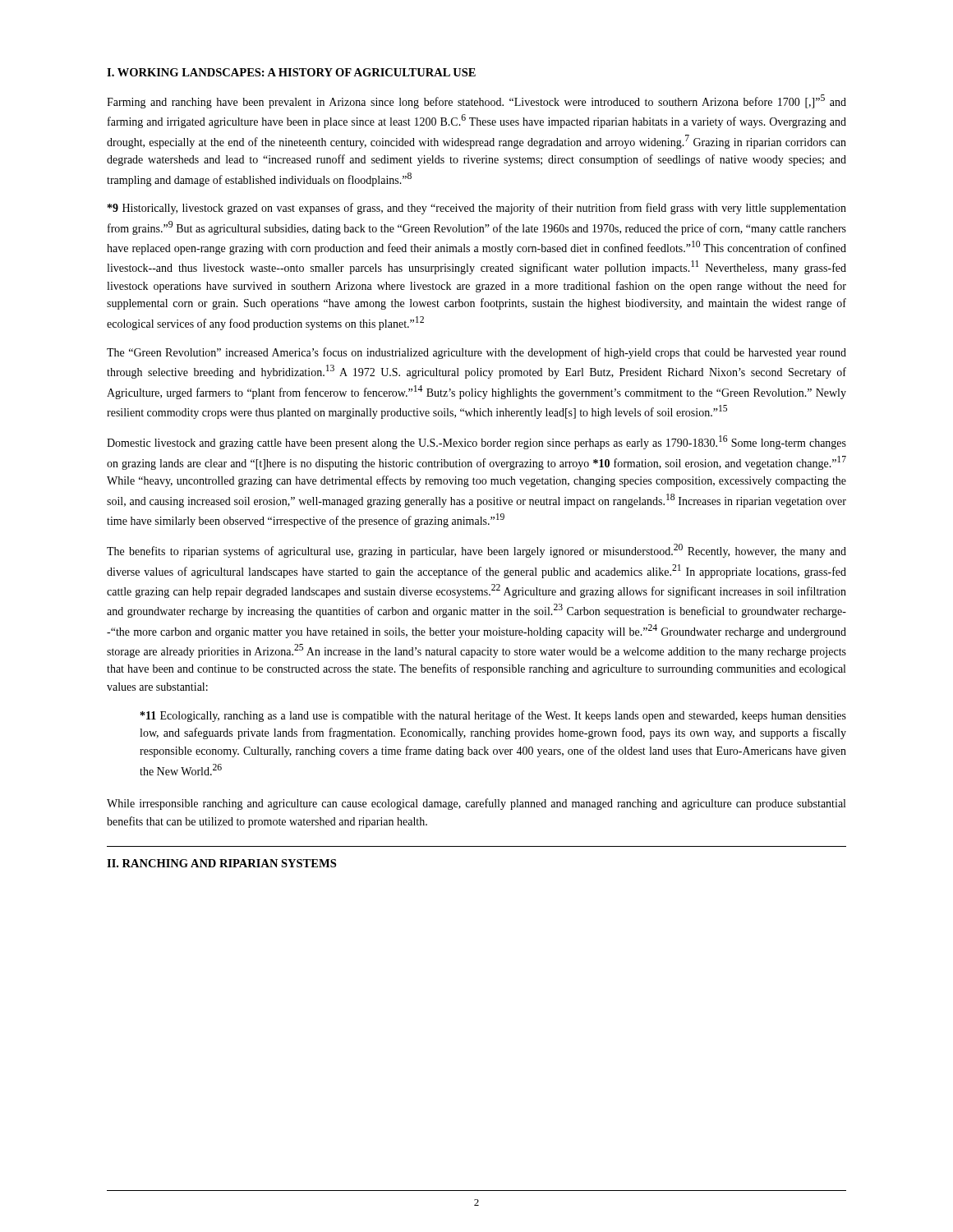Where is the passage that starts "9 Historically, livestock grazed on"?

pos(476,266)
